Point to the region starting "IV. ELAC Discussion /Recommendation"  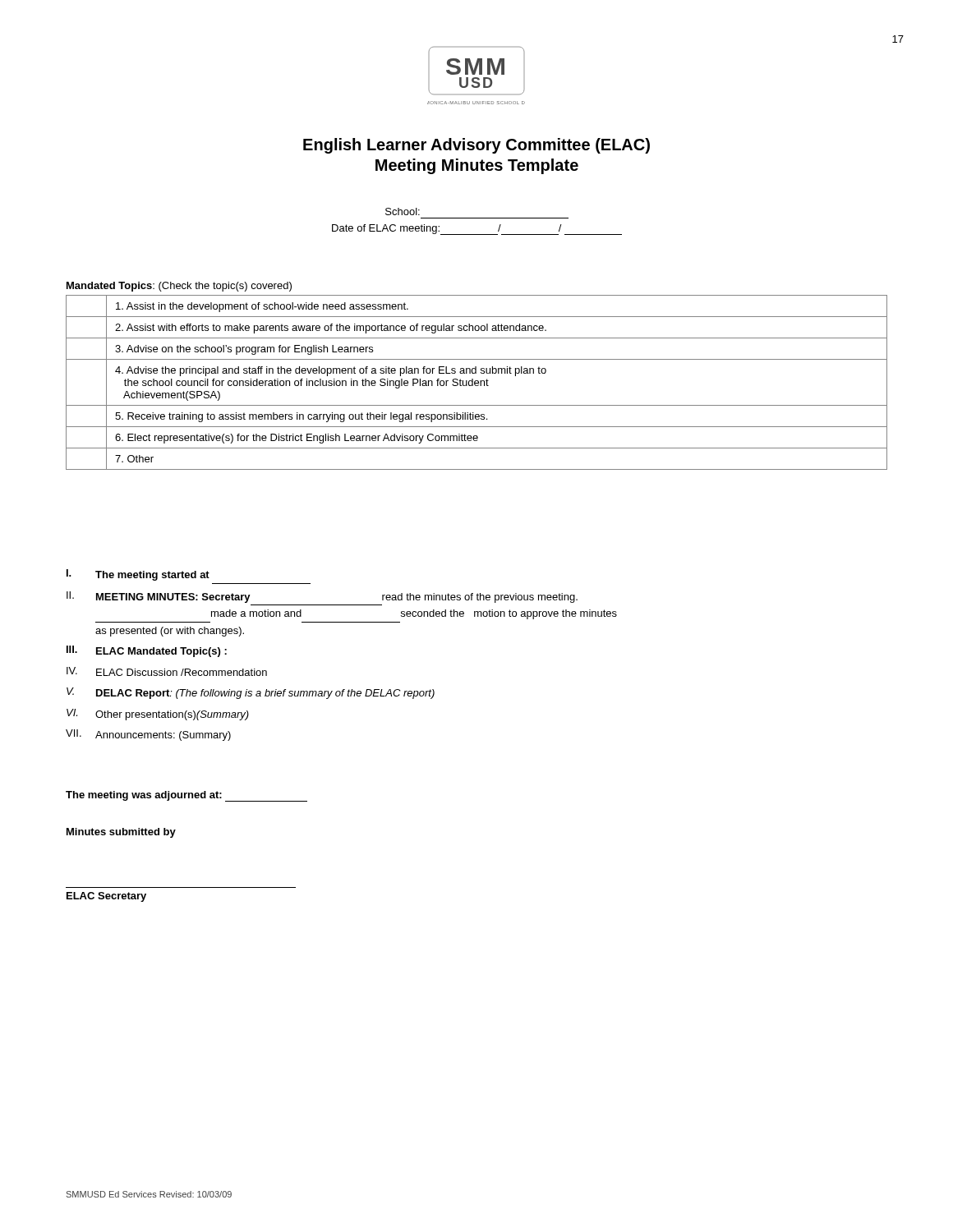click(167, 671)
